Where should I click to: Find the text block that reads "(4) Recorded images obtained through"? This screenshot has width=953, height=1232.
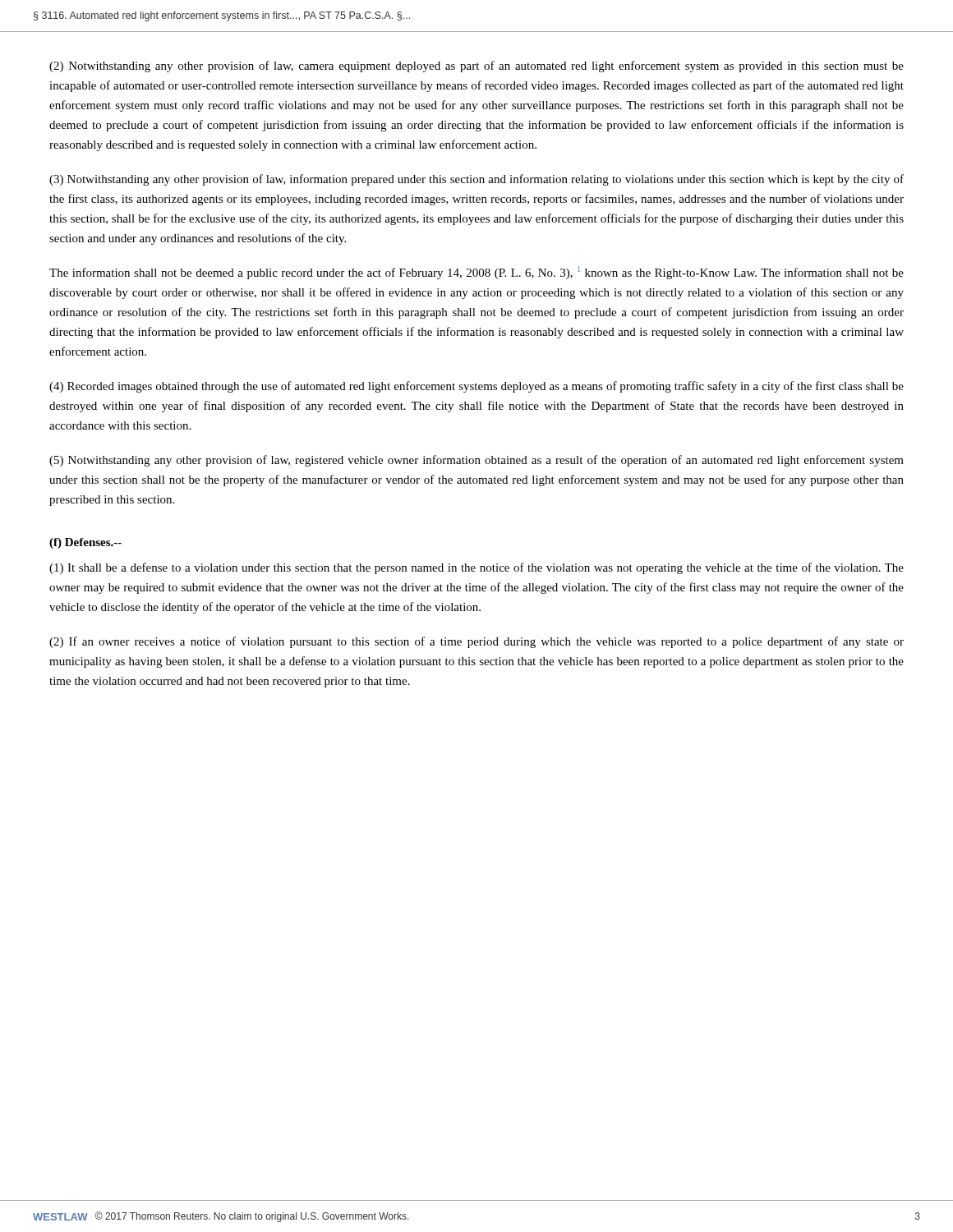click(x=476, y=406)
